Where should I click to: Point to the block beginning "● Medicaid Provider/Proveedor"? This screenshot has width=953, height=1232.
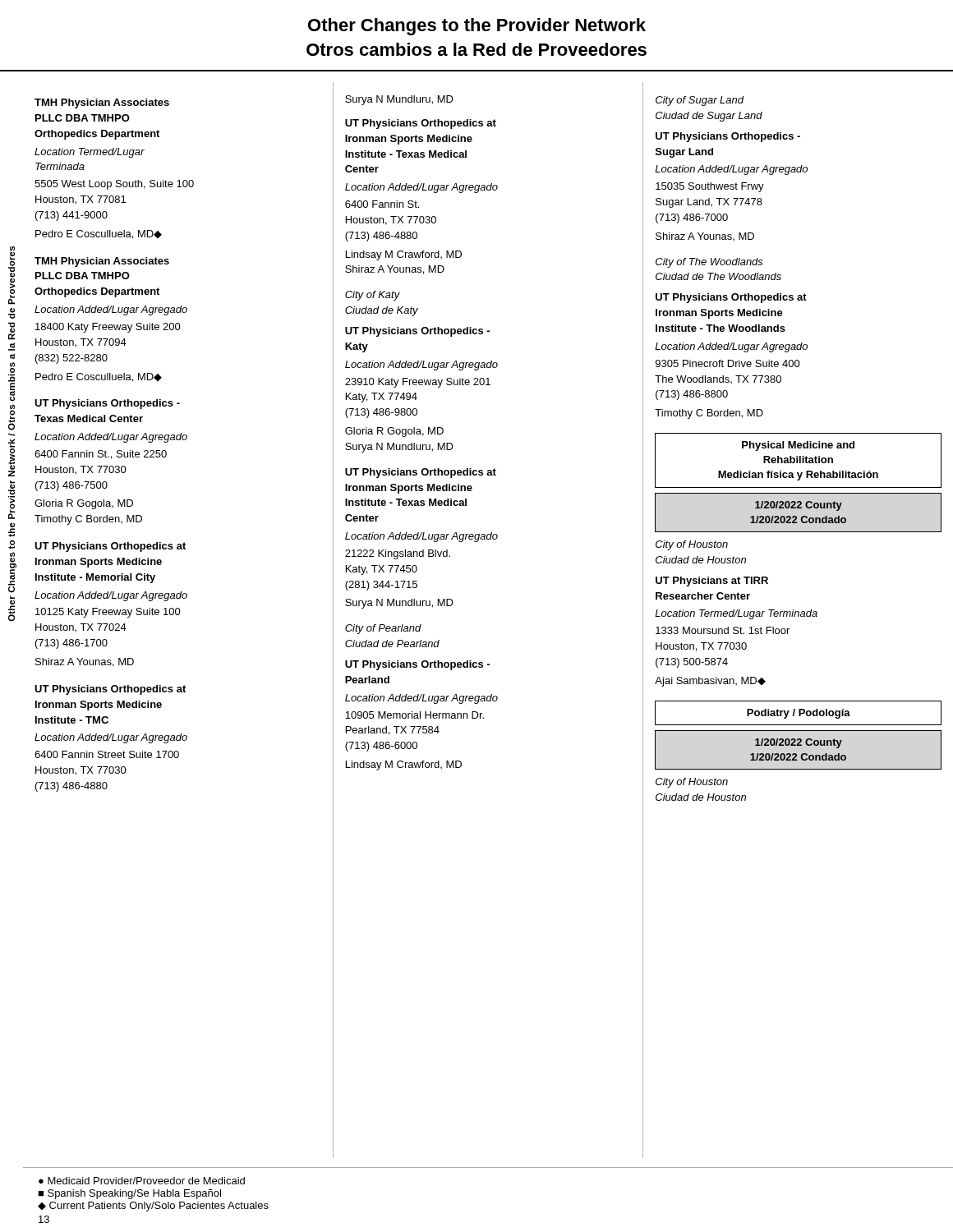[142, 1181]
